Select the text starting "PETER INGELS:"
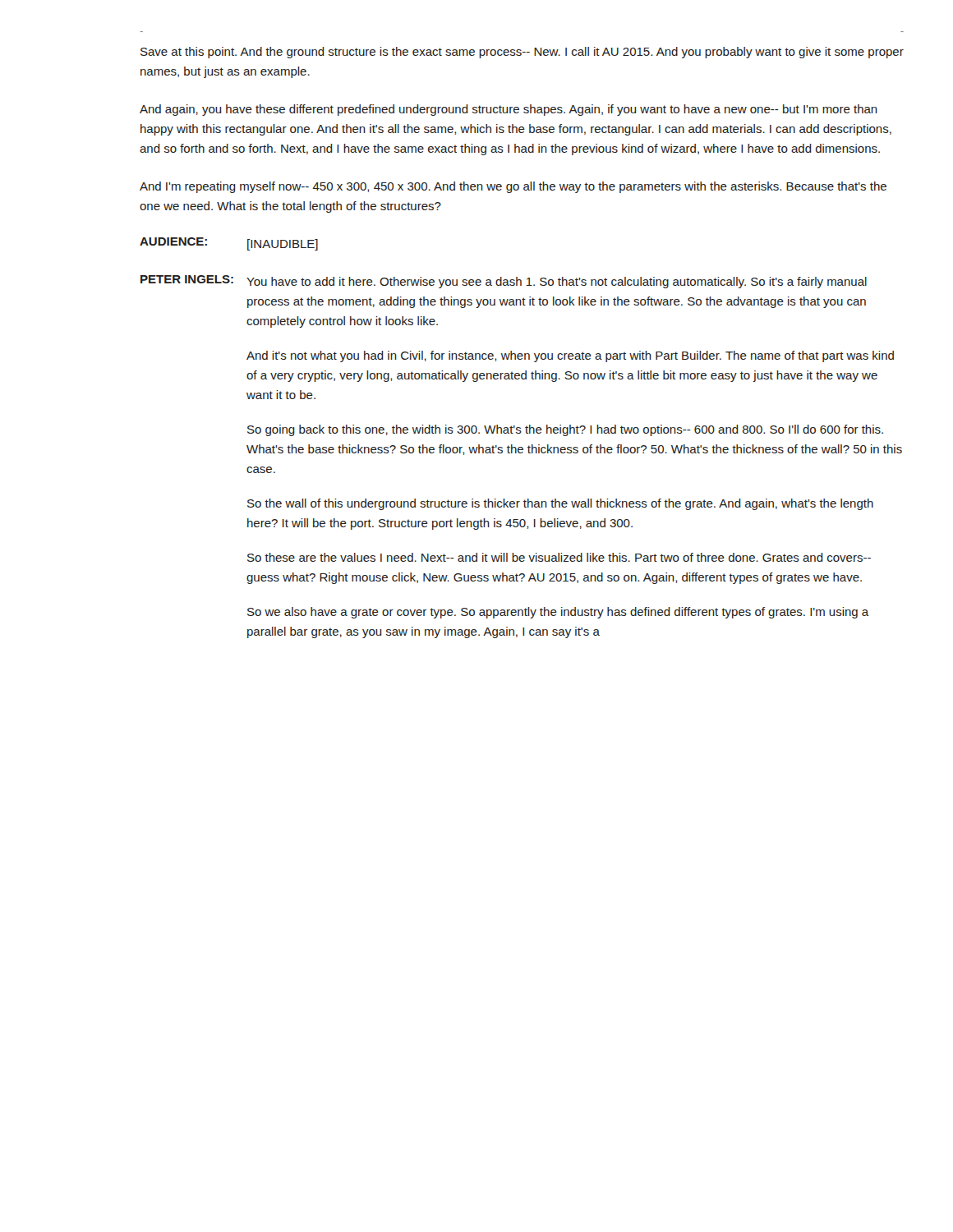953x1232 pixels. pyautogui.click(x=187, y=279)
